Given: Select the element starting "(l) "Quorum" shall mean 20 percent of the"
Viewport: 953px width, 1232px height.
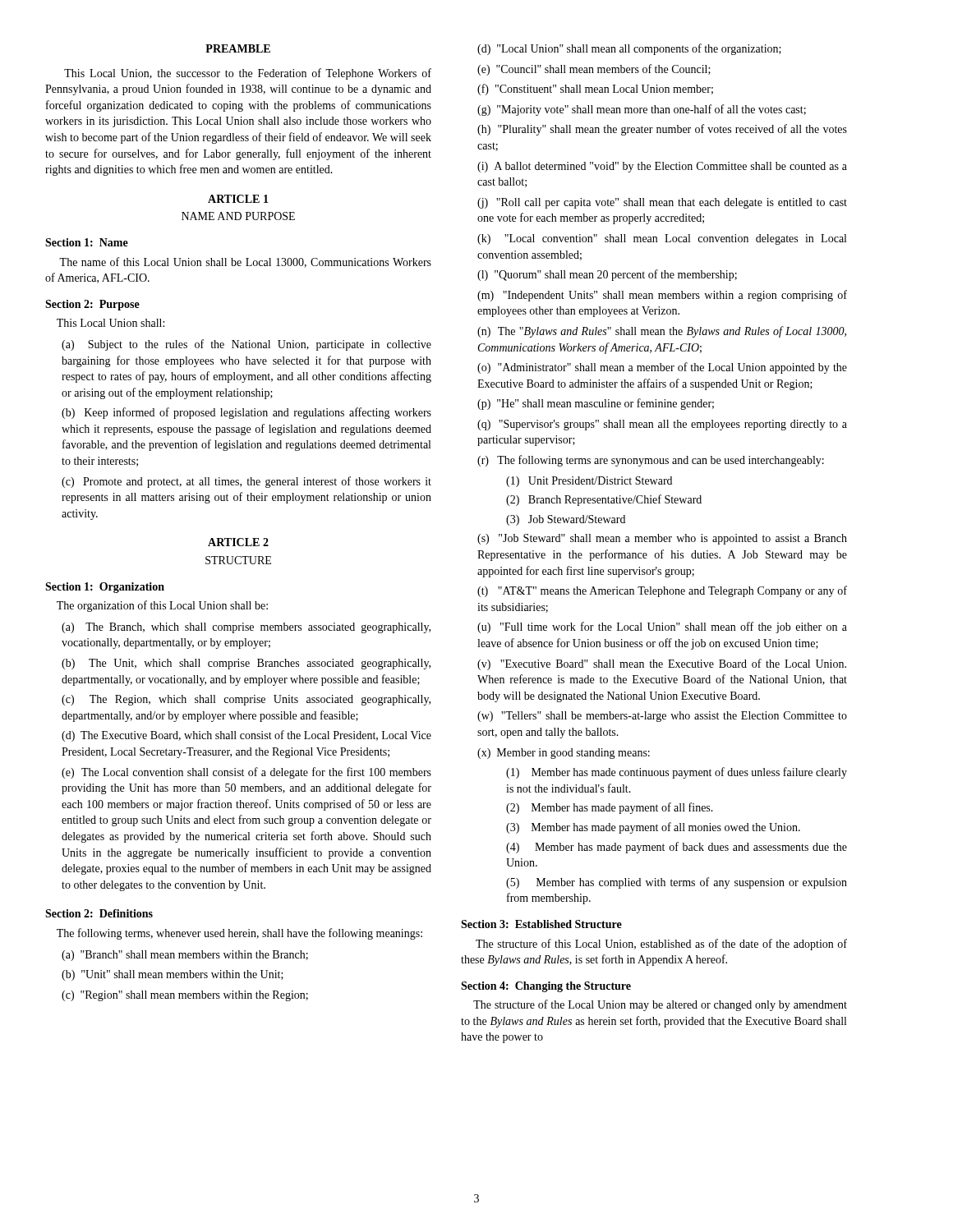Looking at the screenshot, I should [x=607, y=275].
